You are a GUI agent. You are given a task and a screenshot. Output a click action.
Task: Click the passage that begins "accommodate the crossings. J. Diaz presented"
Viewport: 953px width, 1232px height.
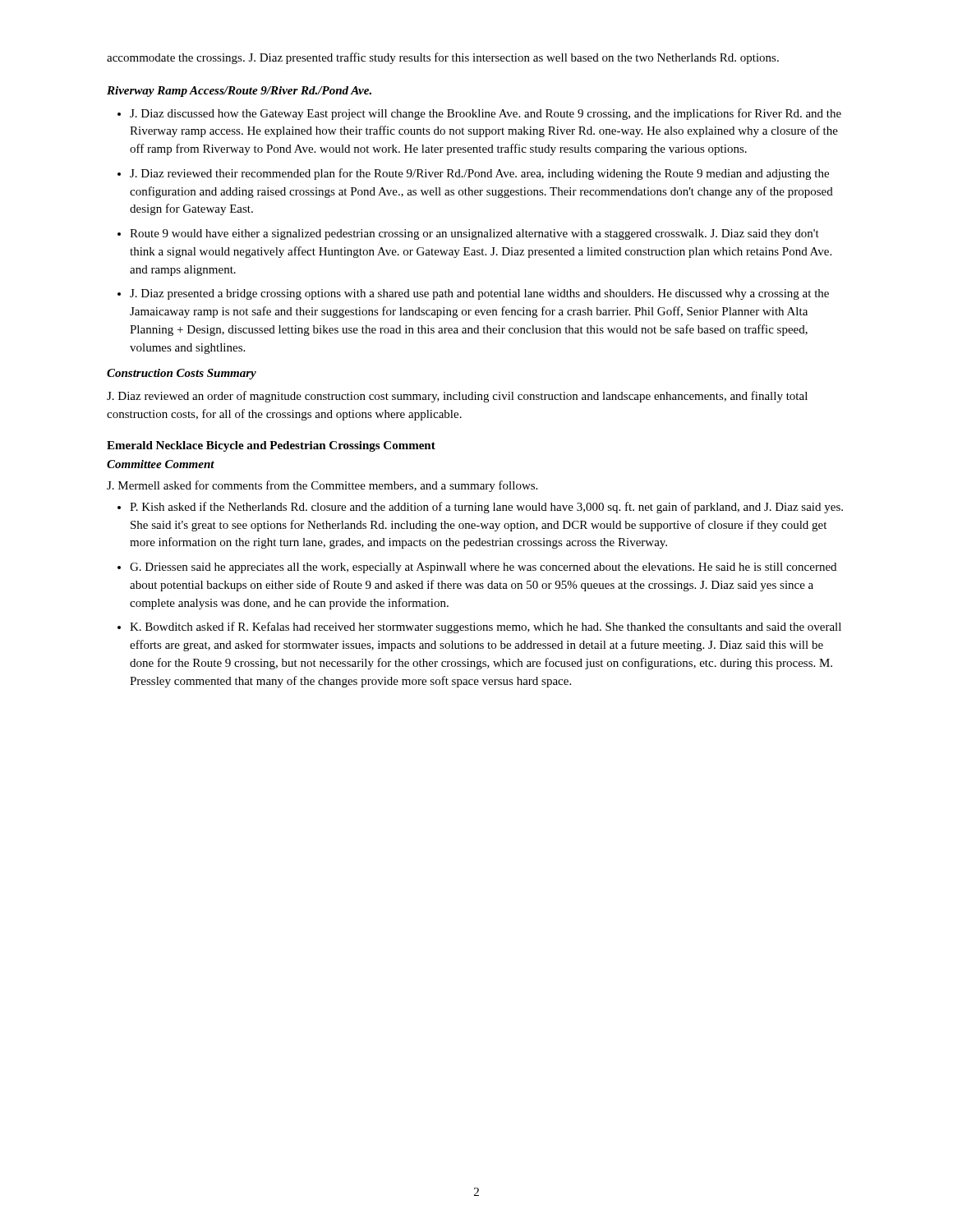click(443, 57)
